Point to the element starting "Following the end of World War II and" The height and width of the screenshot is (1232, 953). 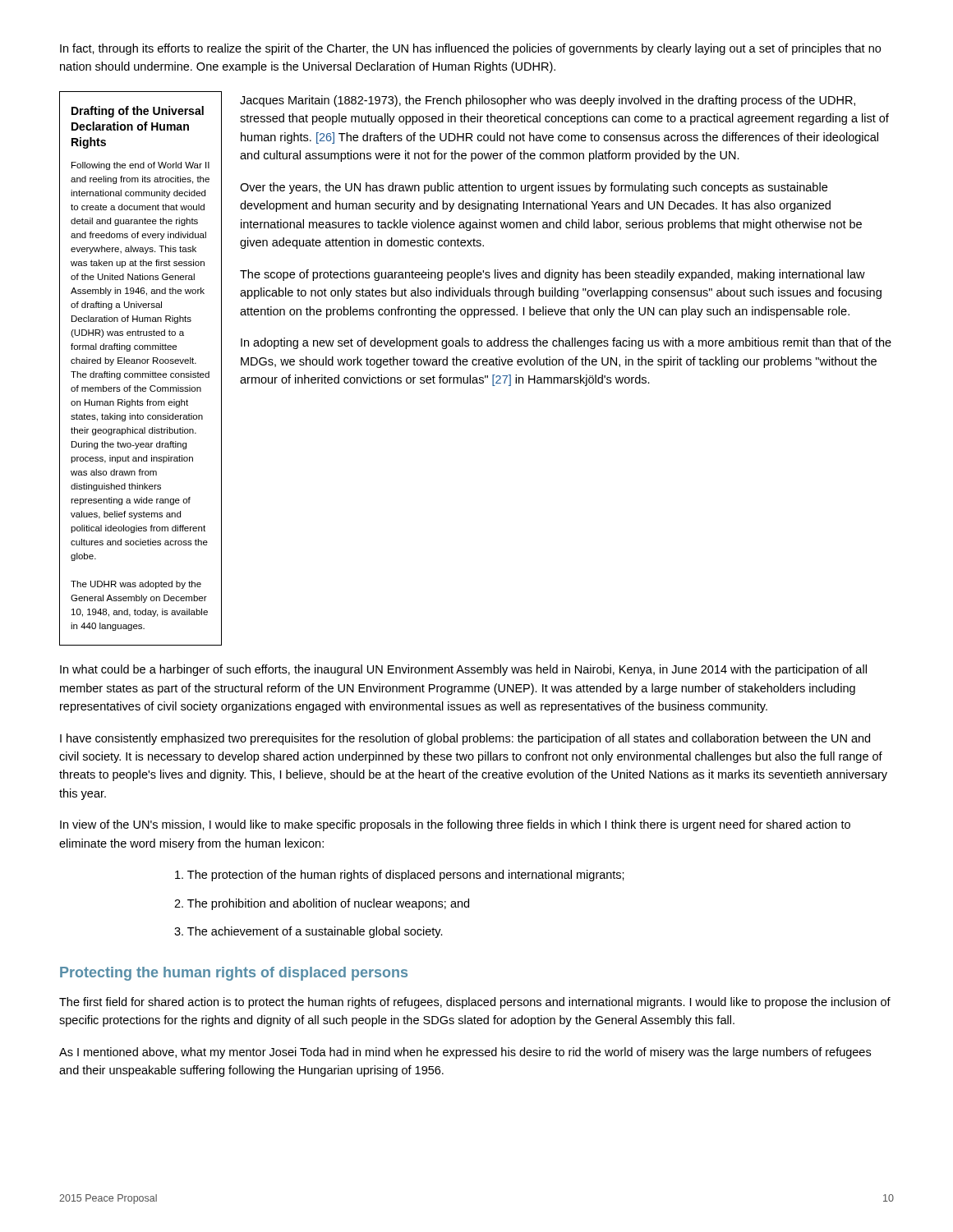pos(140,395)
